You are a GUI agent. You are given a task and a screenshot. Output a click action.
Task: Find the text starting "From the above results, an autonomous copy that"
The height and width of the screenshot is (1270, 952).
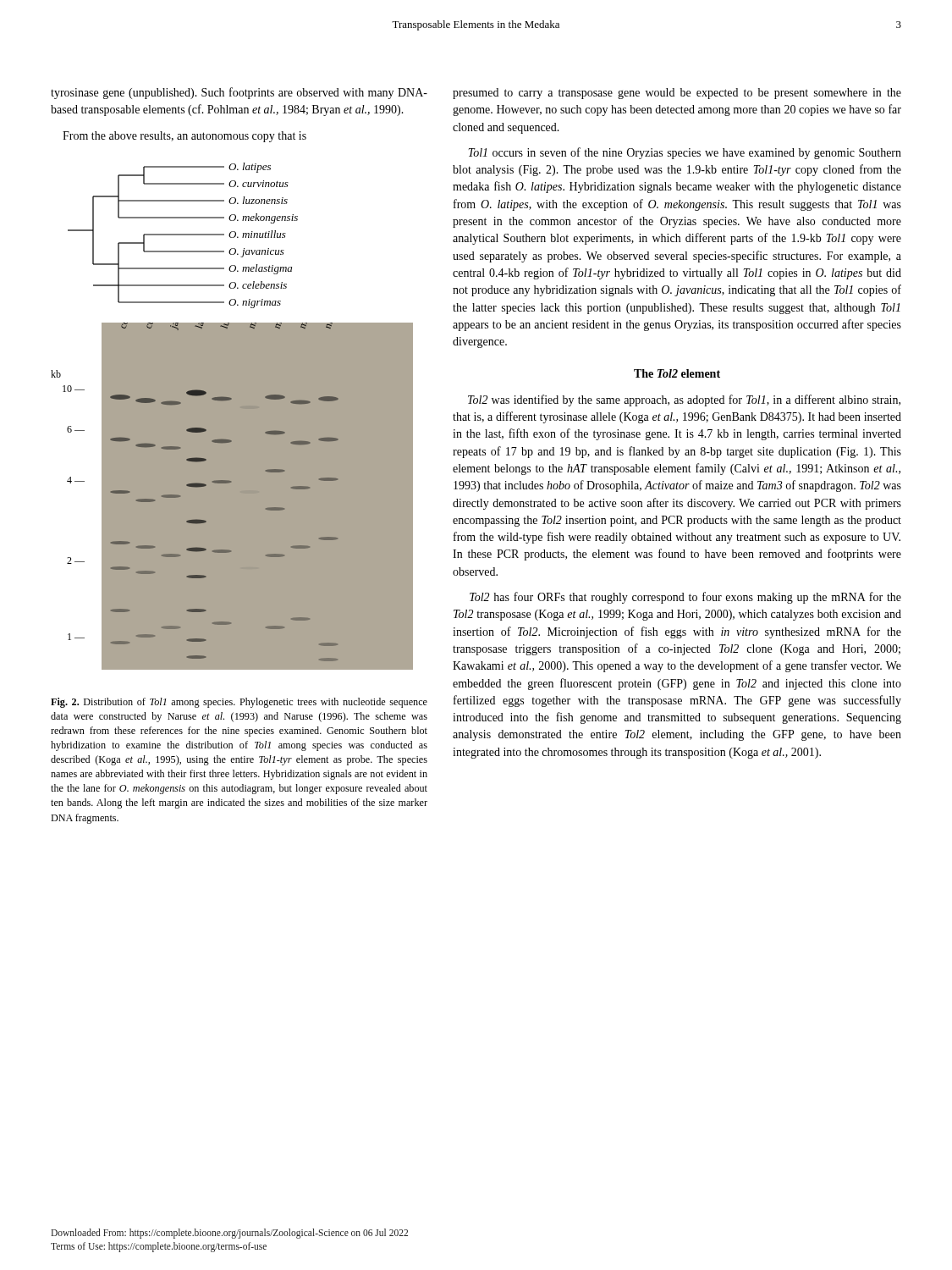(179, 136)
